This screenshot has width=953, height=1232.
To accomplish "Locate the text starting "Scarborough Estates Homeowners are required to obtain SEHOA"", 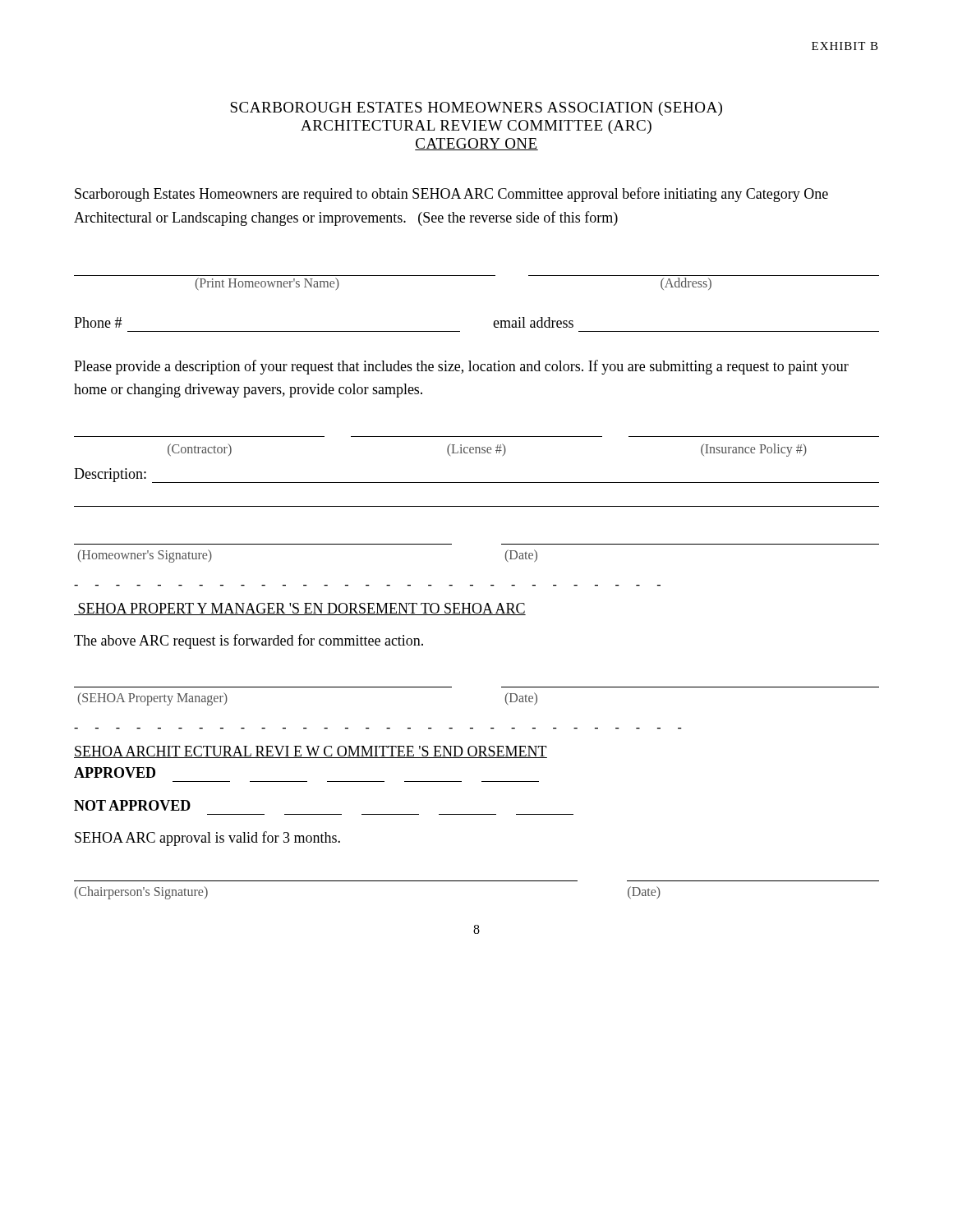I will click(x=451, y=206).
